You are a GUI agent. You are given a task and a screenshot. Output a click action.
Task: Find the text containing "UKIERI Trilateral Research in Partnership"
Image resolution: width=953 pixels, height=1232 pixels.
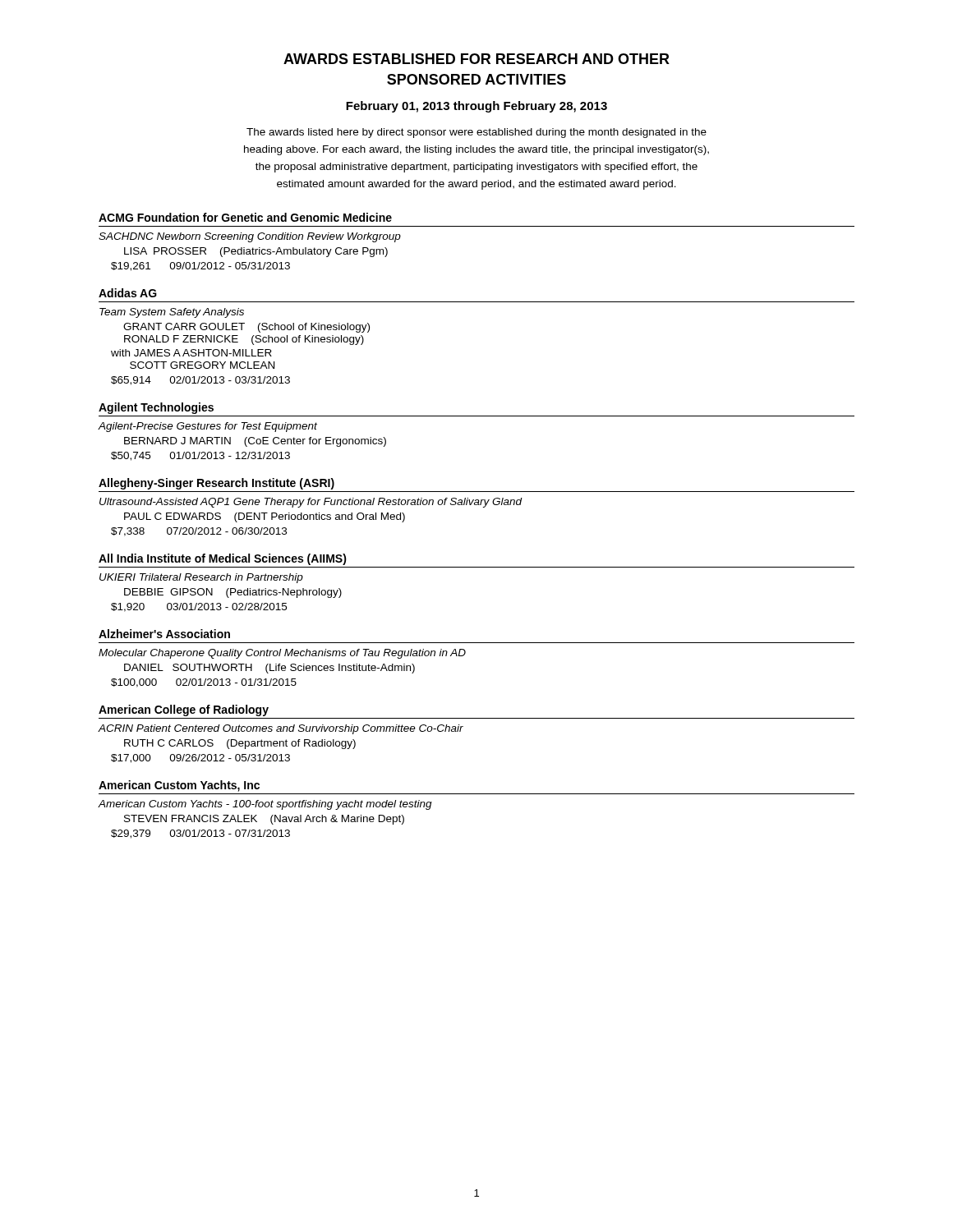pyautogui.click(x=201, y=577)
